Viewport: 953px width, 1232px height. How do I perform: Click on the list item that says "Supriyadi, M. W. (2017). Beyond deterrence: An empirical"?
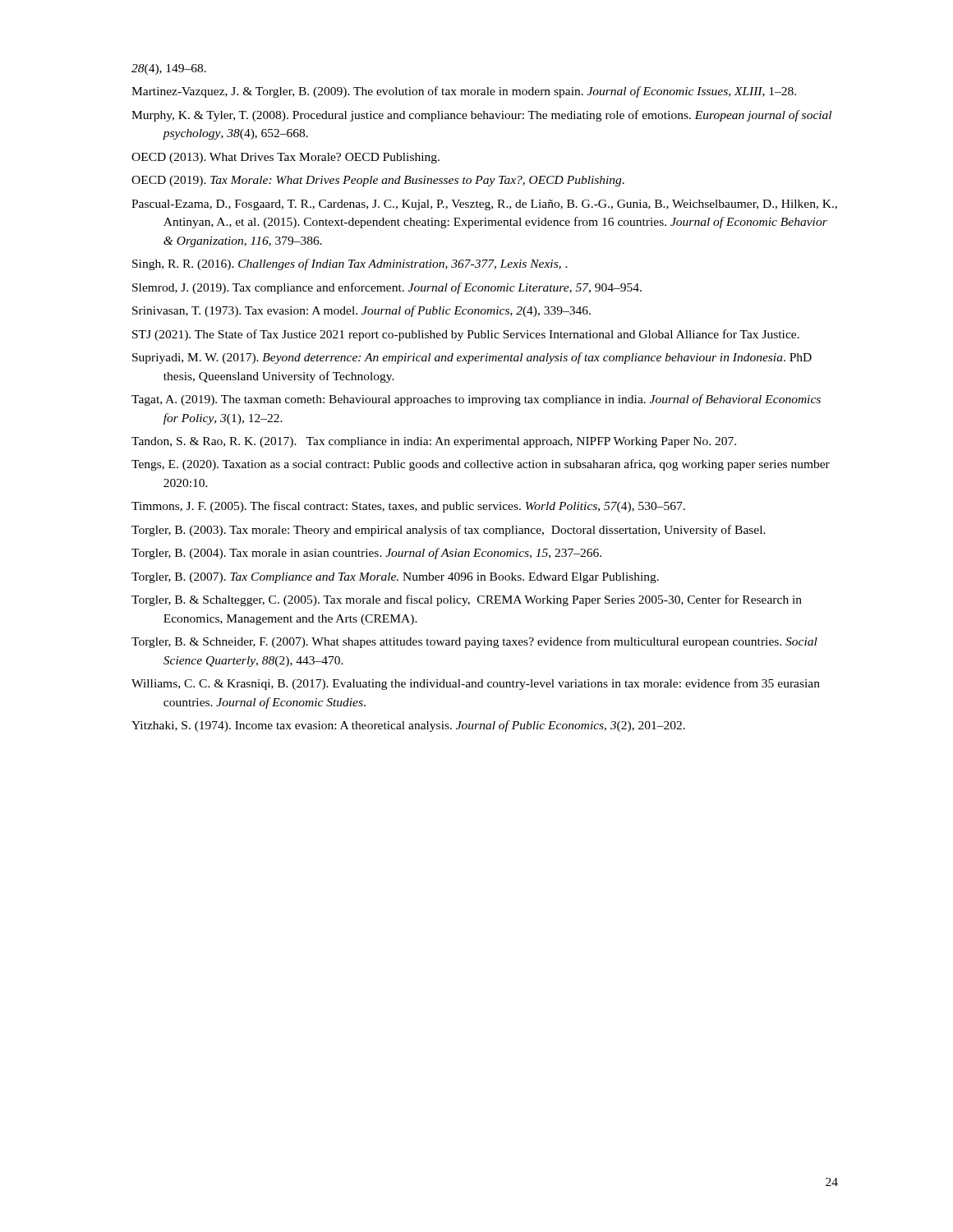[472, 366]
